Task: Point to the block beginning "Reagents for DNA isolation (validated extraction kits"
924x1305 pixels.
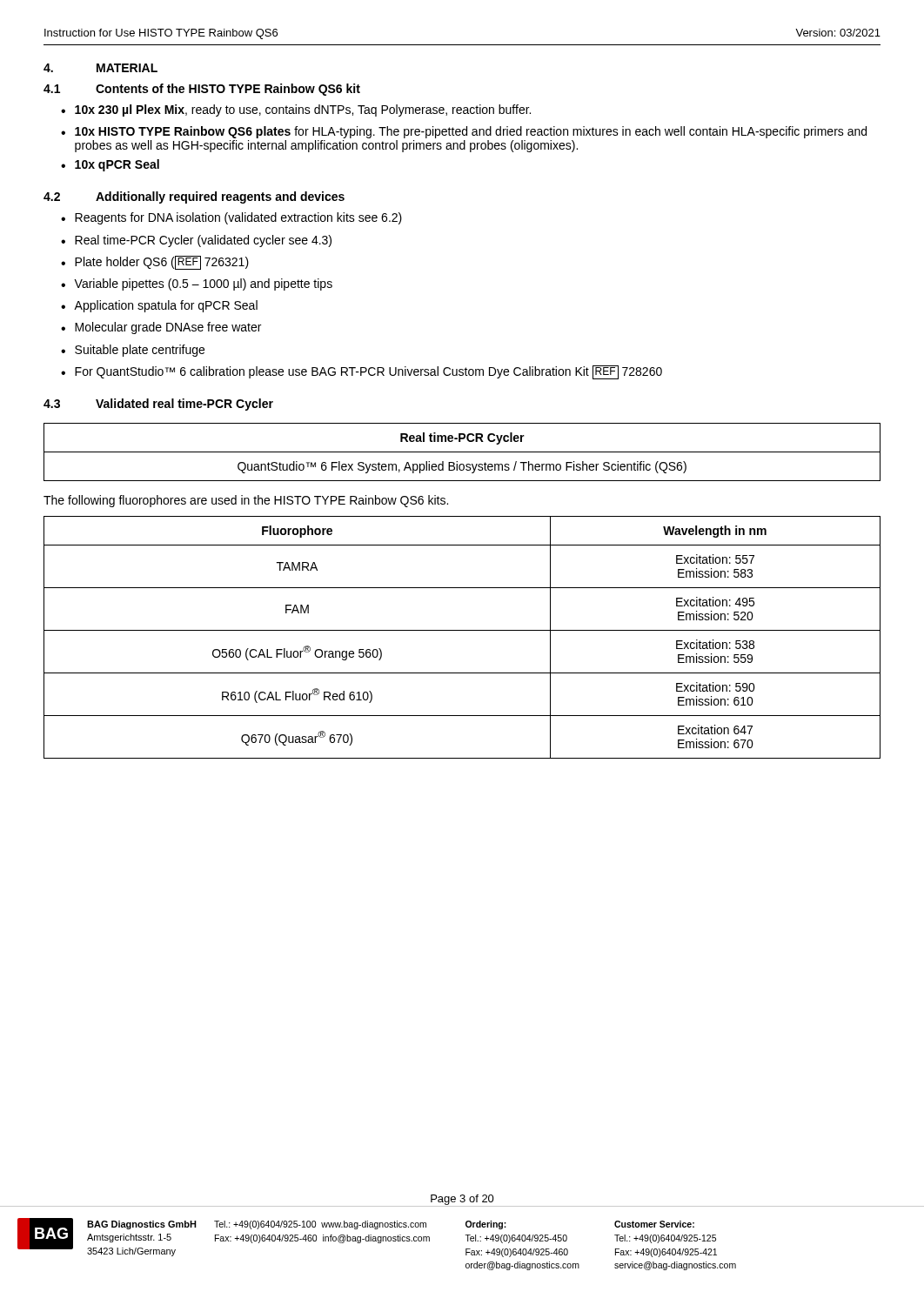Action: pos(238,218)
